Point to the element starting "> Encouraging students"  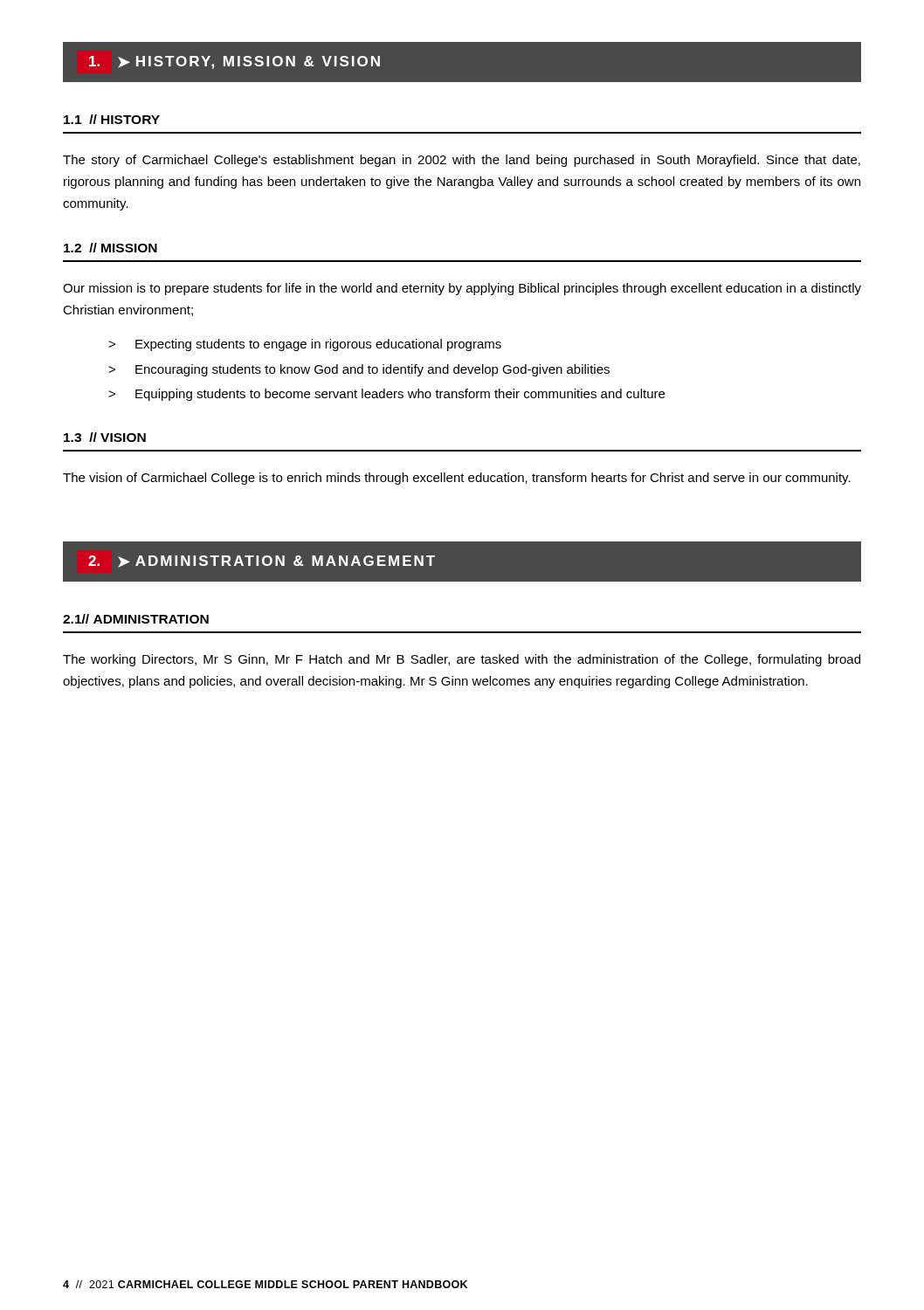[359, 369]
